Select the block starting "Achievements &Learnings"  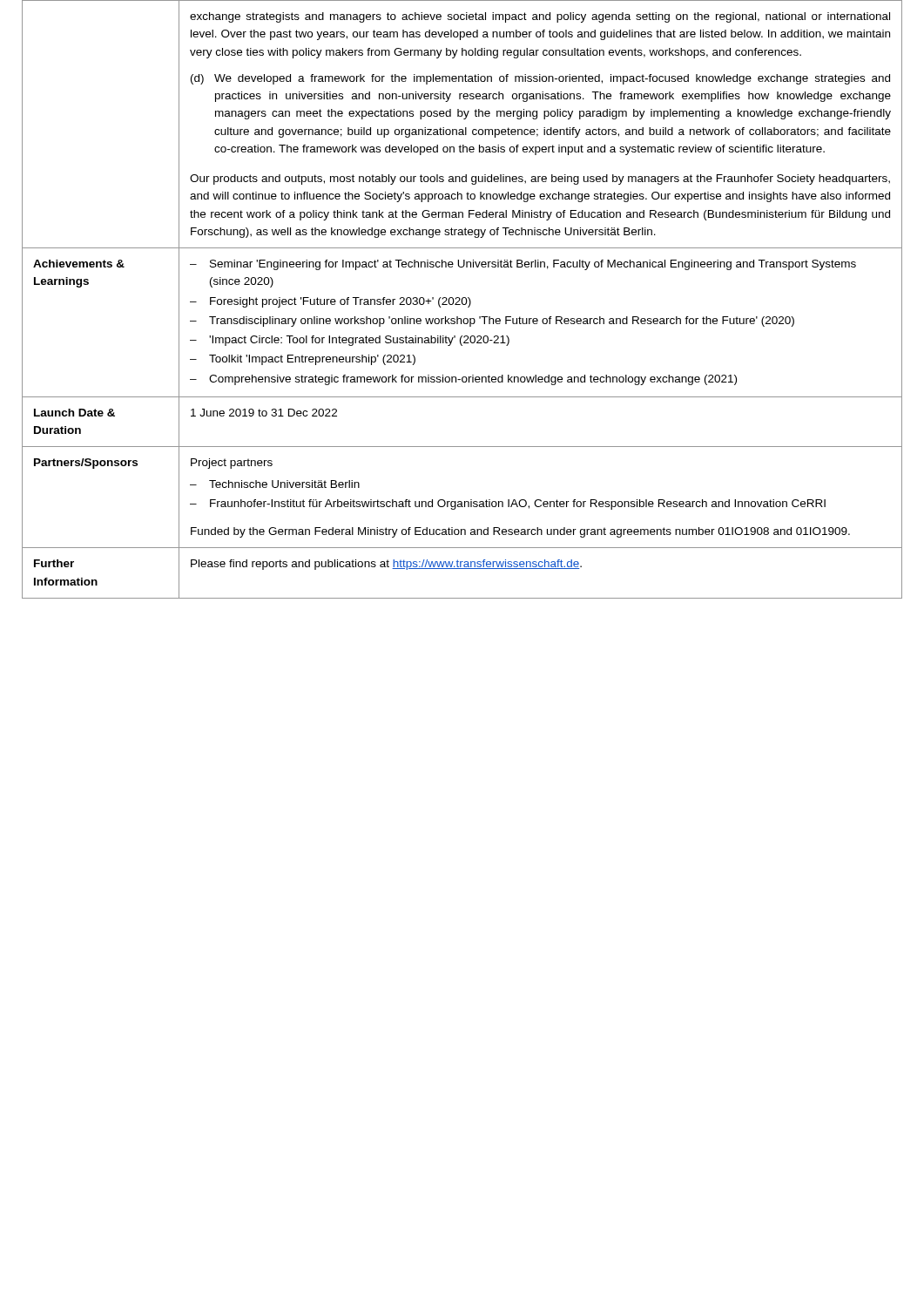(79, 272)
